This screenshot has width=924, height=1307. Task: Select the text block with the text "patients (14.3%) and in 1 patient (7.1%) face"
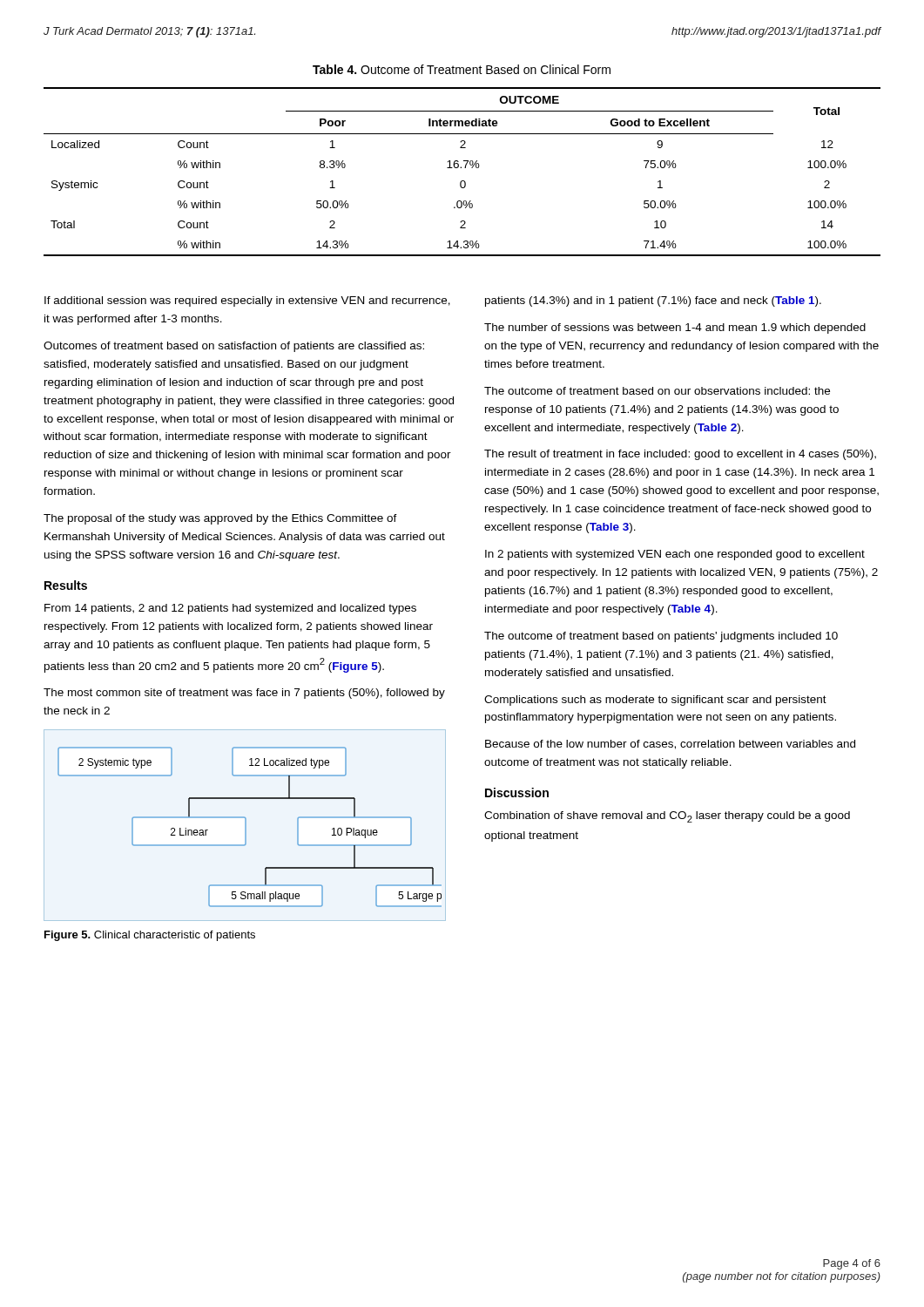653,300
